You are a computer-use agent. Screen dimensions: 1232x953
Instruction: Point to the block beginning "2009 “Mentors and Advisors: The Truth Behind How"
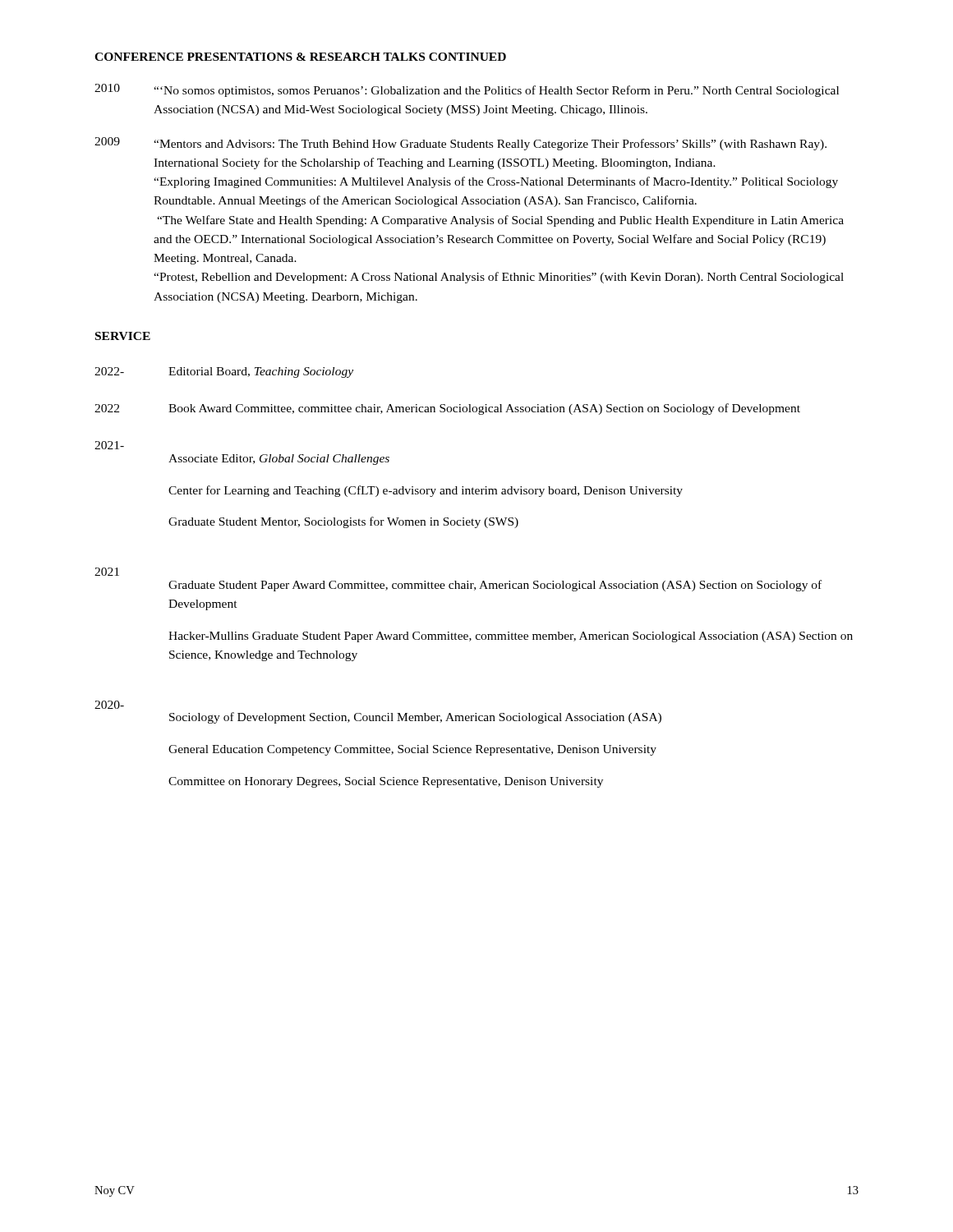(x=476, y=219)
